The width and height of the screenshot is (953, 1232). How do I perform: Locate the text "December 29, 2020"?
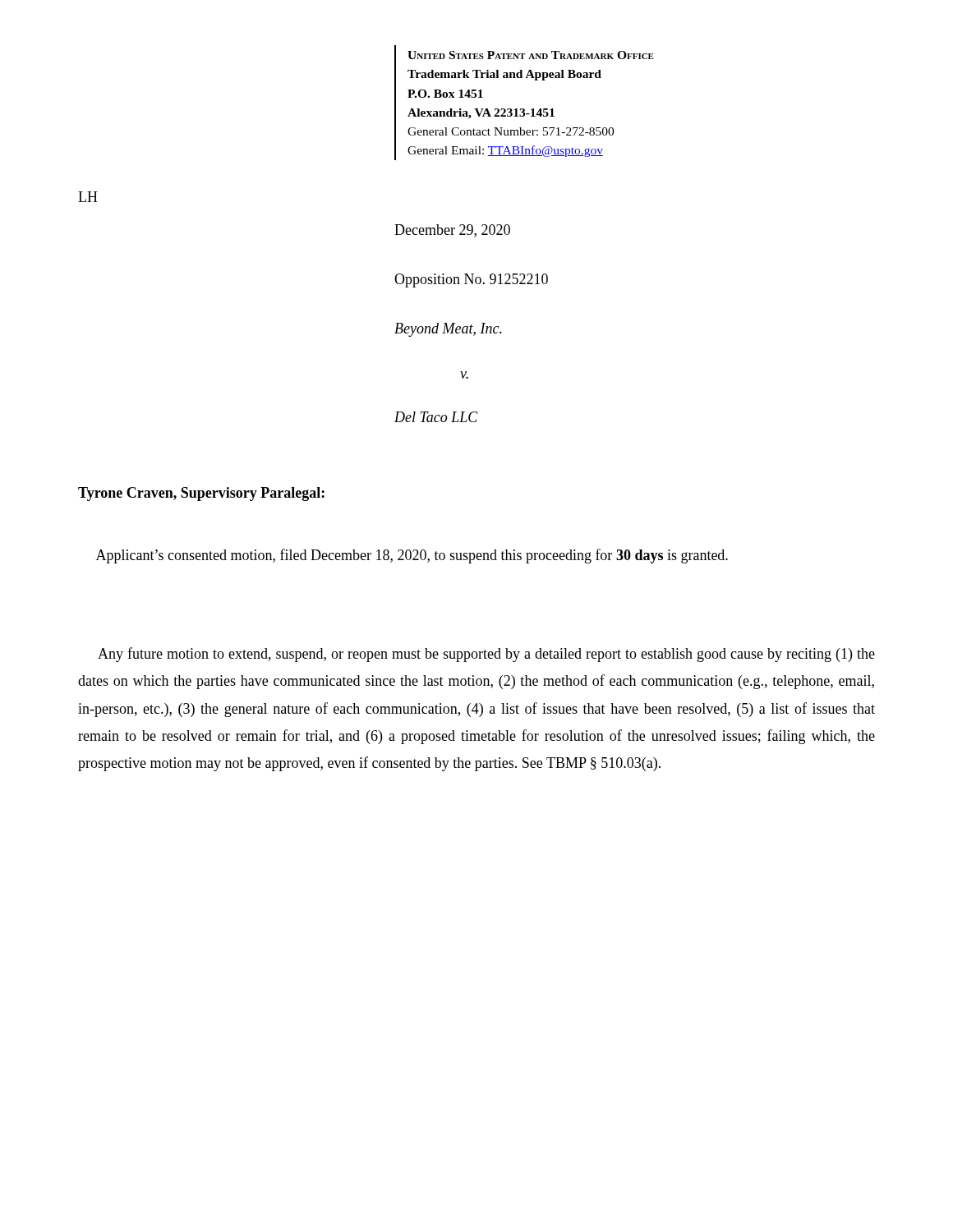point(452,230)
